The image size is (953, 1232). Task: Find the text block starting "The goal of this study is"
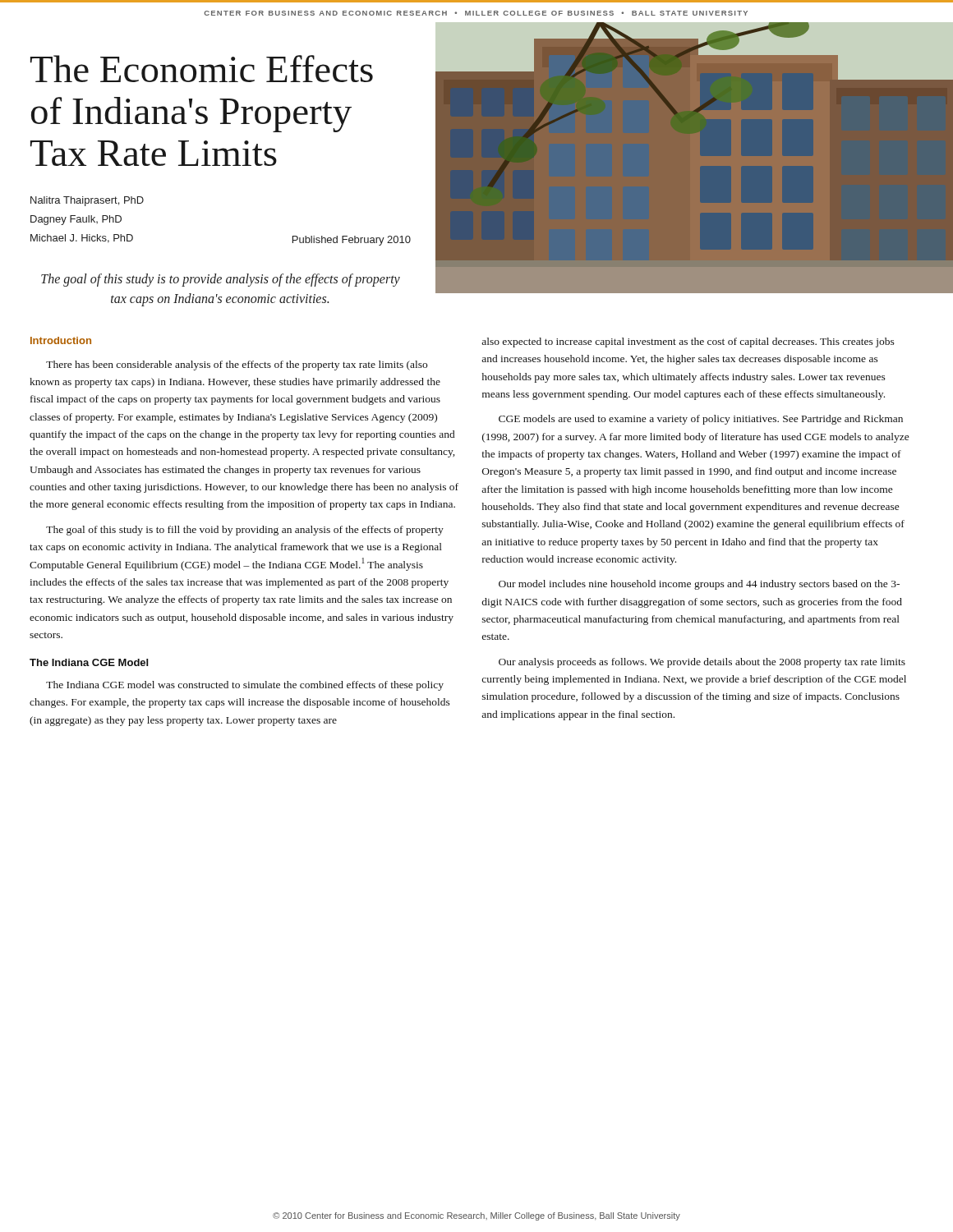(220, 289)
